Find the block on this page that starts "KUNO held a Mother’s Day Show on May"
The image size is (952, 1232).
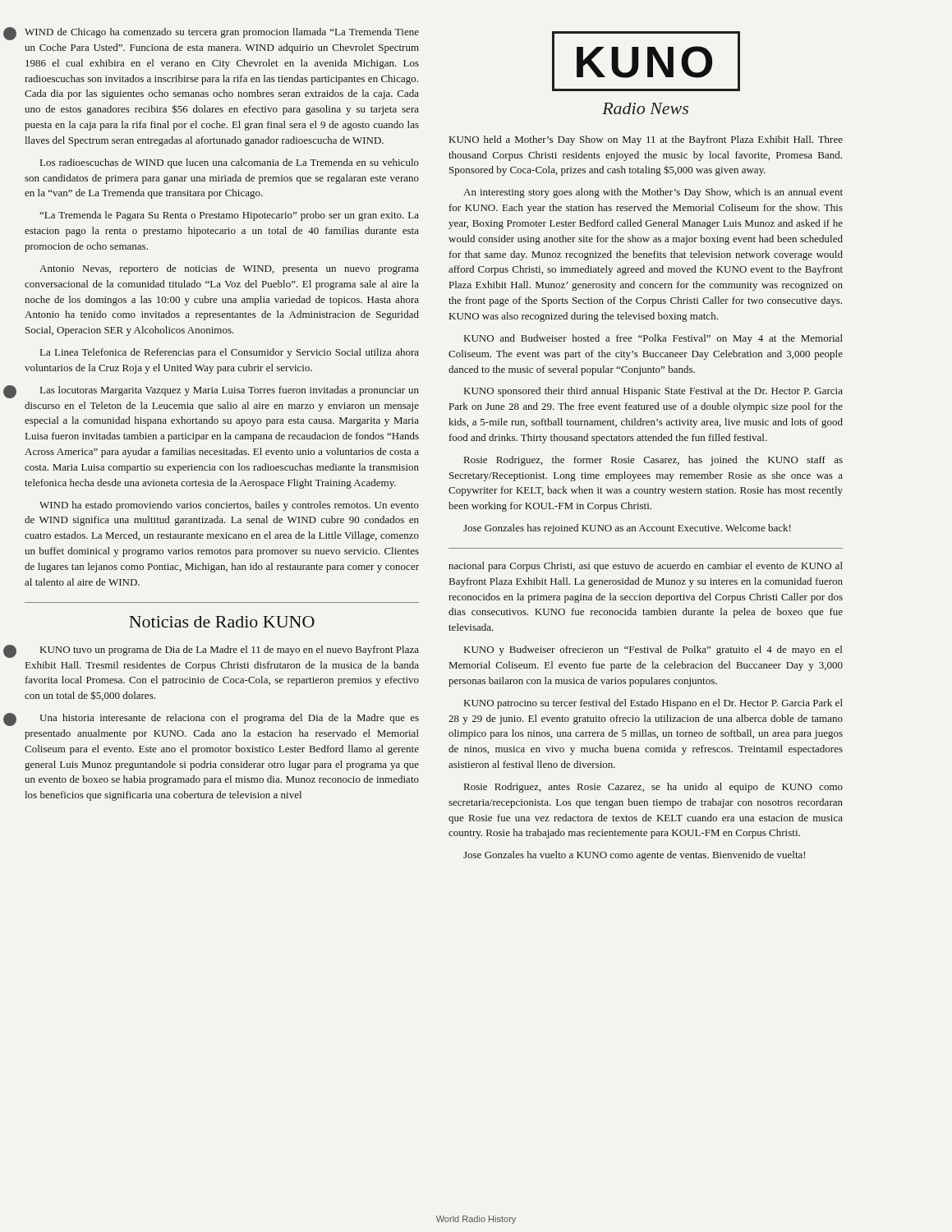(646, 155)
